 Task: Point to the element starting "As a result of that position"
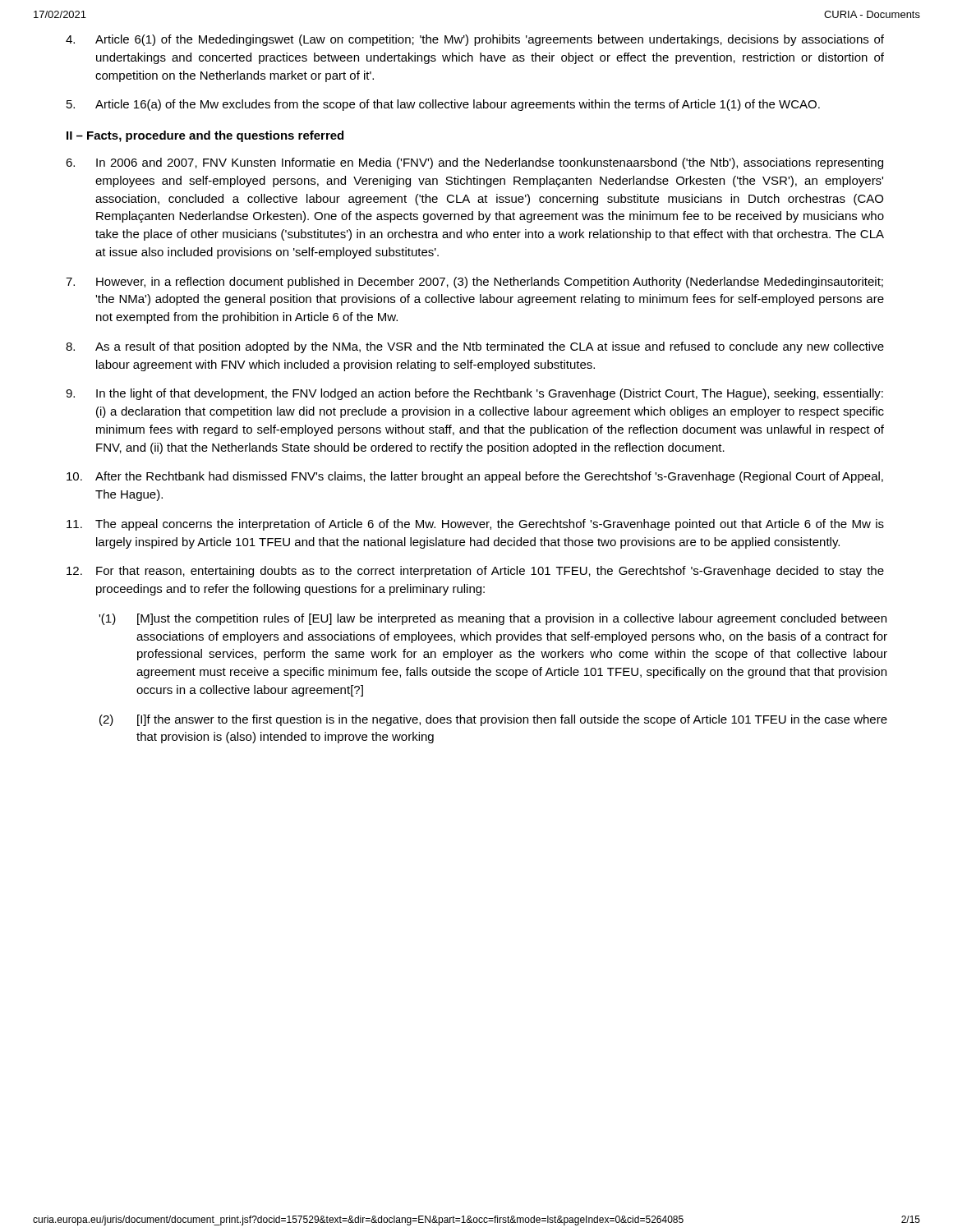point(475,355)
